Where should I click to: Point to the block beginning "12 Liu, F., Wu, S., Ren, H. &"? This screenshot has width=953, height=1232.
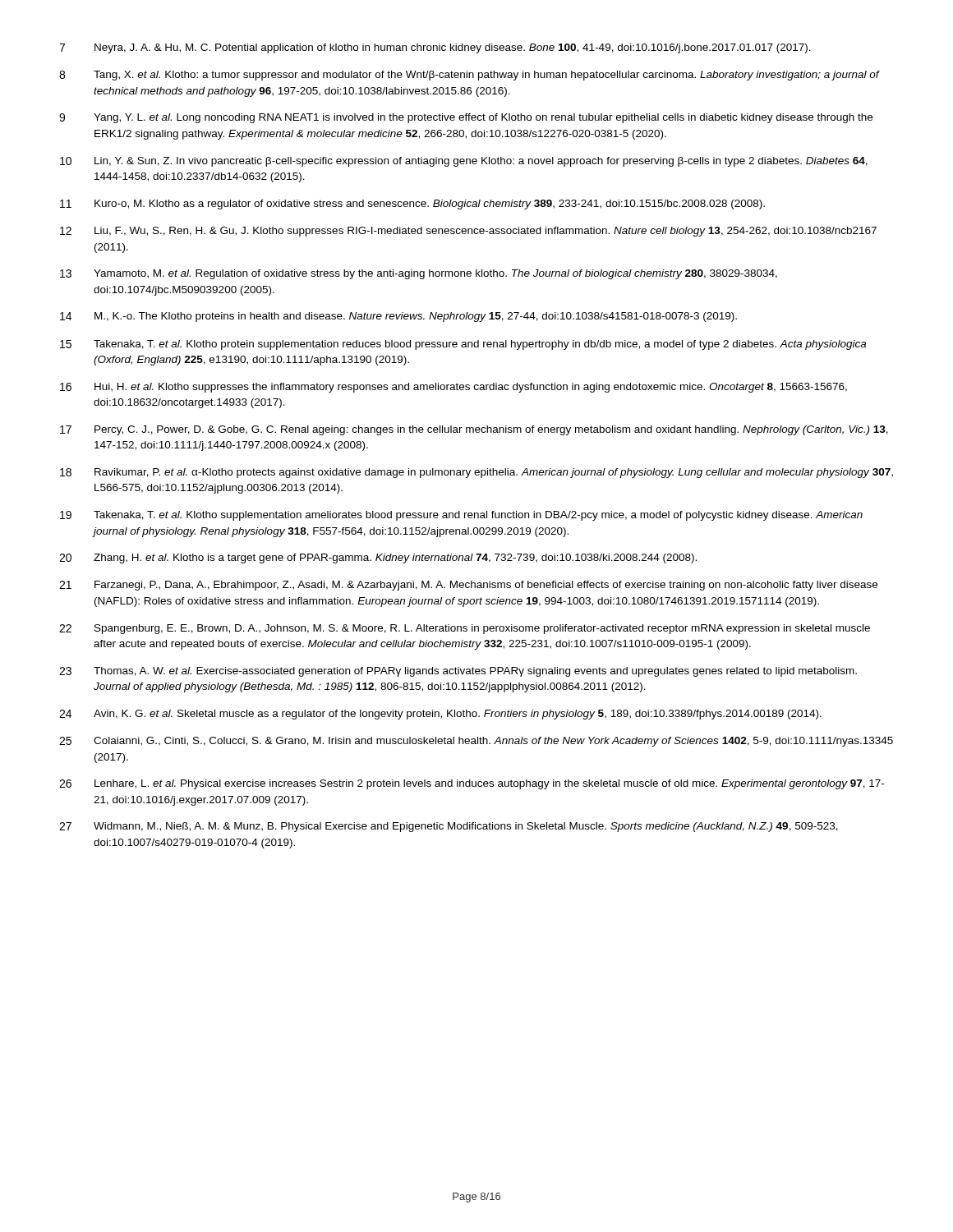click(x=476, y=239)
